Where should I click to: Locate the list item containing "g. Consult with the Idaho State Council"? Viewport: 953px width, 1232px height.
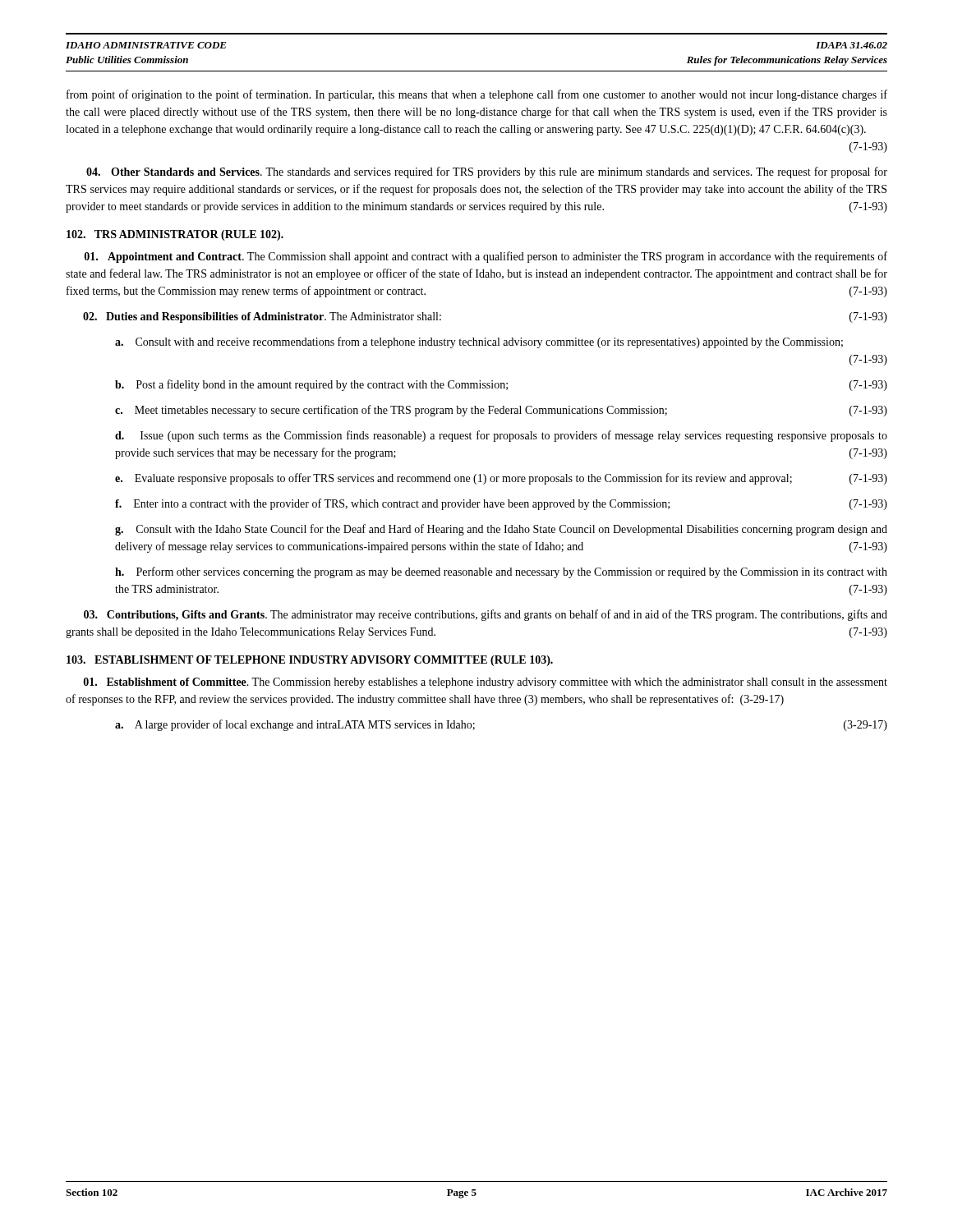pyautogui.click(x=501, y=539)
